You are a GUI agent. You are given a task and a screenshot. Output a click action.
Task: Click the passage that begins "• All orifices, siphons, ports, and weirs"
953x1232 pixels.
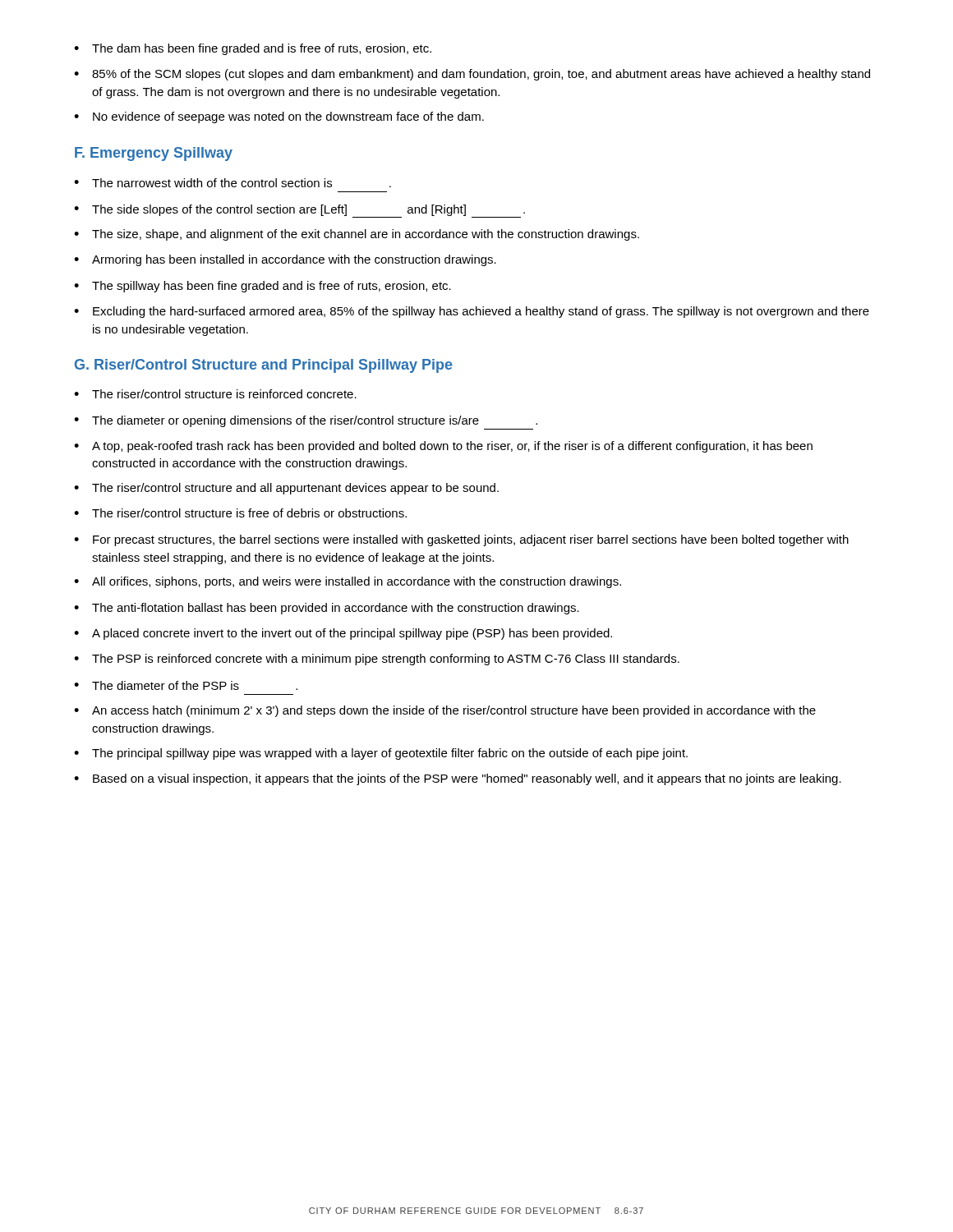tap(476, 582)
